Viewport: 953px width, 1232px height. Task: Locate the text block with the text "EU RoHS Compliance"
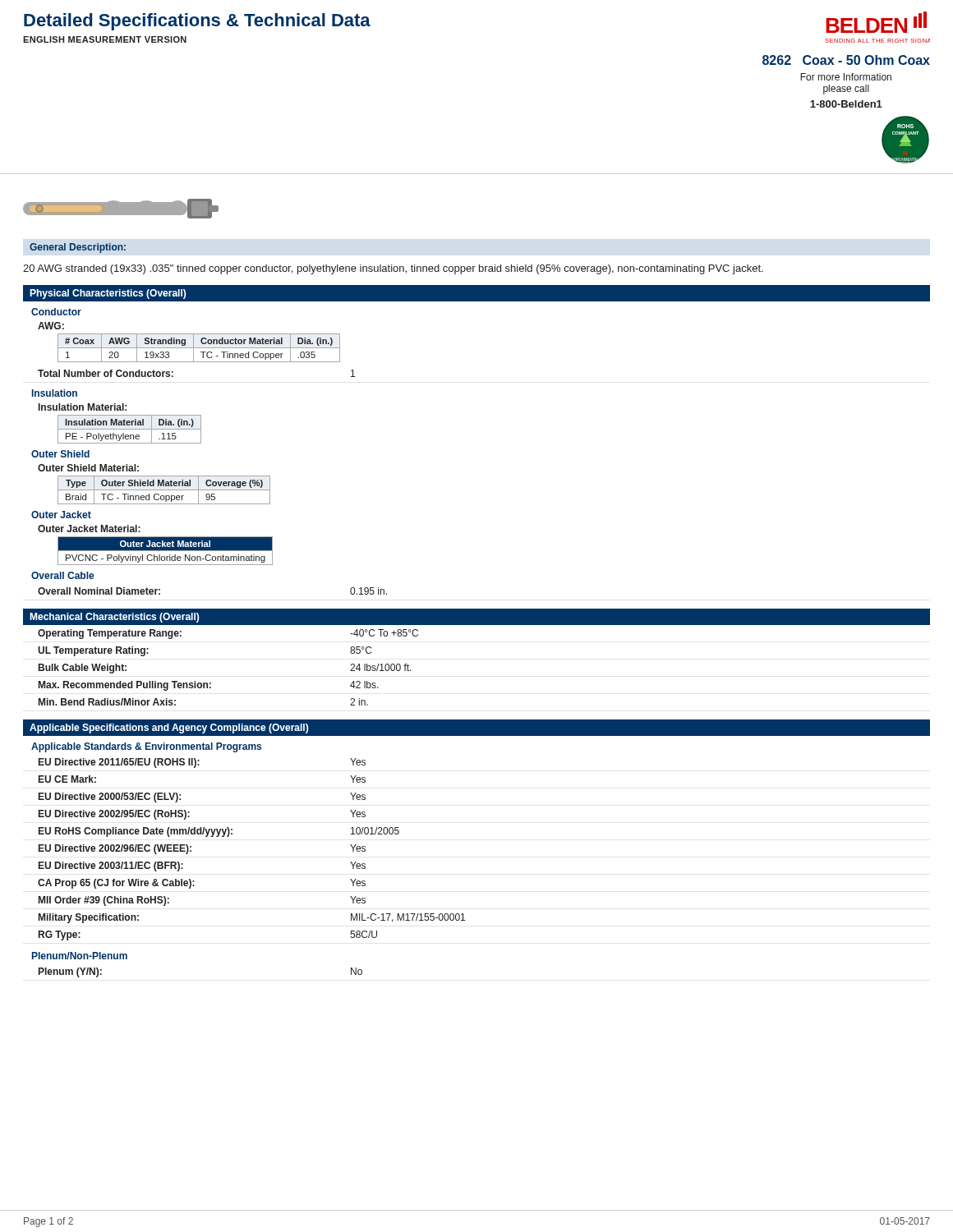pos(219,831)
